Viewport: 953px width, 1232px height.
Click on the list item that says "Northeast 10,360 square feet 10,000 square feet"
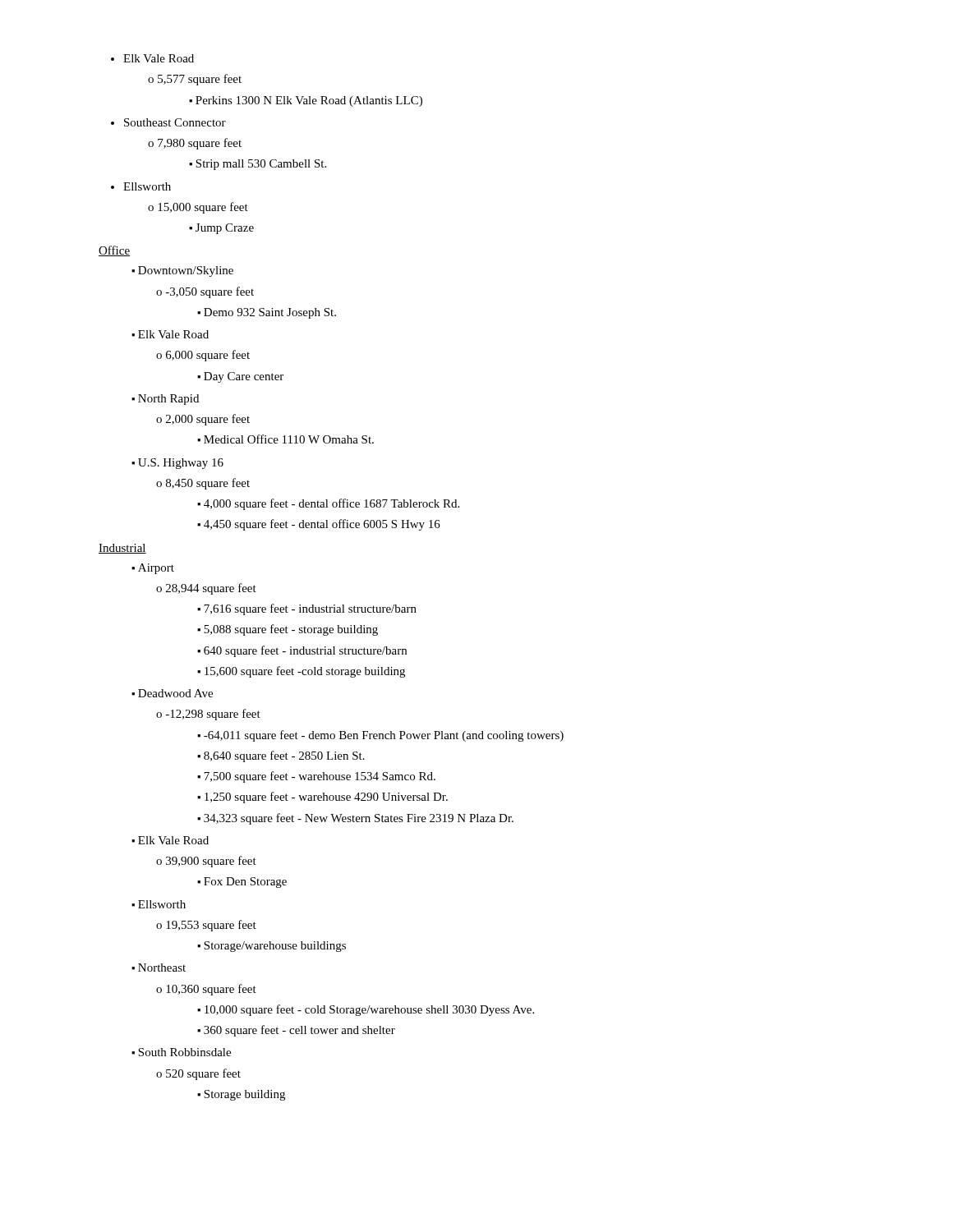click(x=497, y=999)
